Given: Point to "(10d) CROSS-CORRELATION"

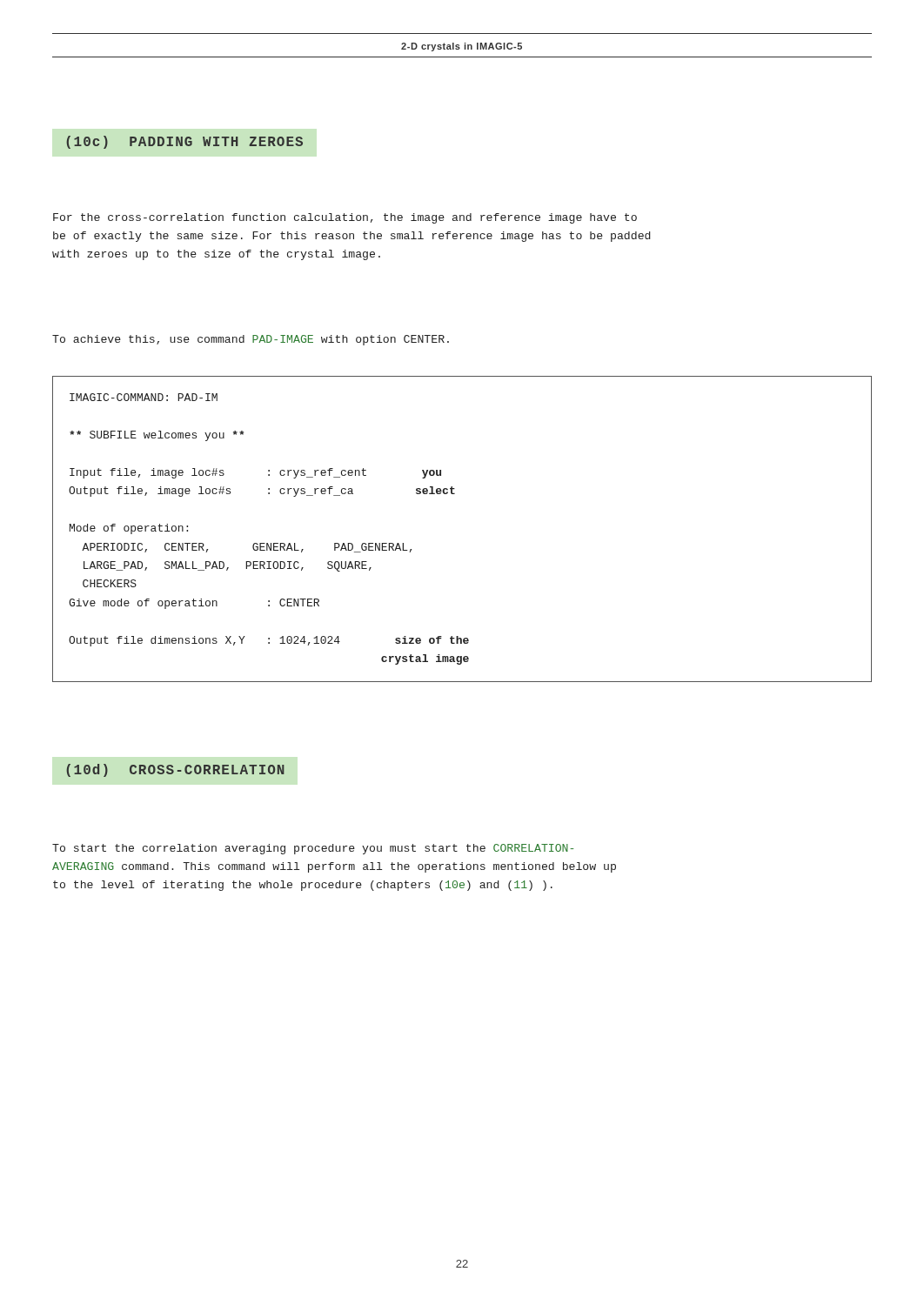Looking at the screenshot, I should [175, 771].
